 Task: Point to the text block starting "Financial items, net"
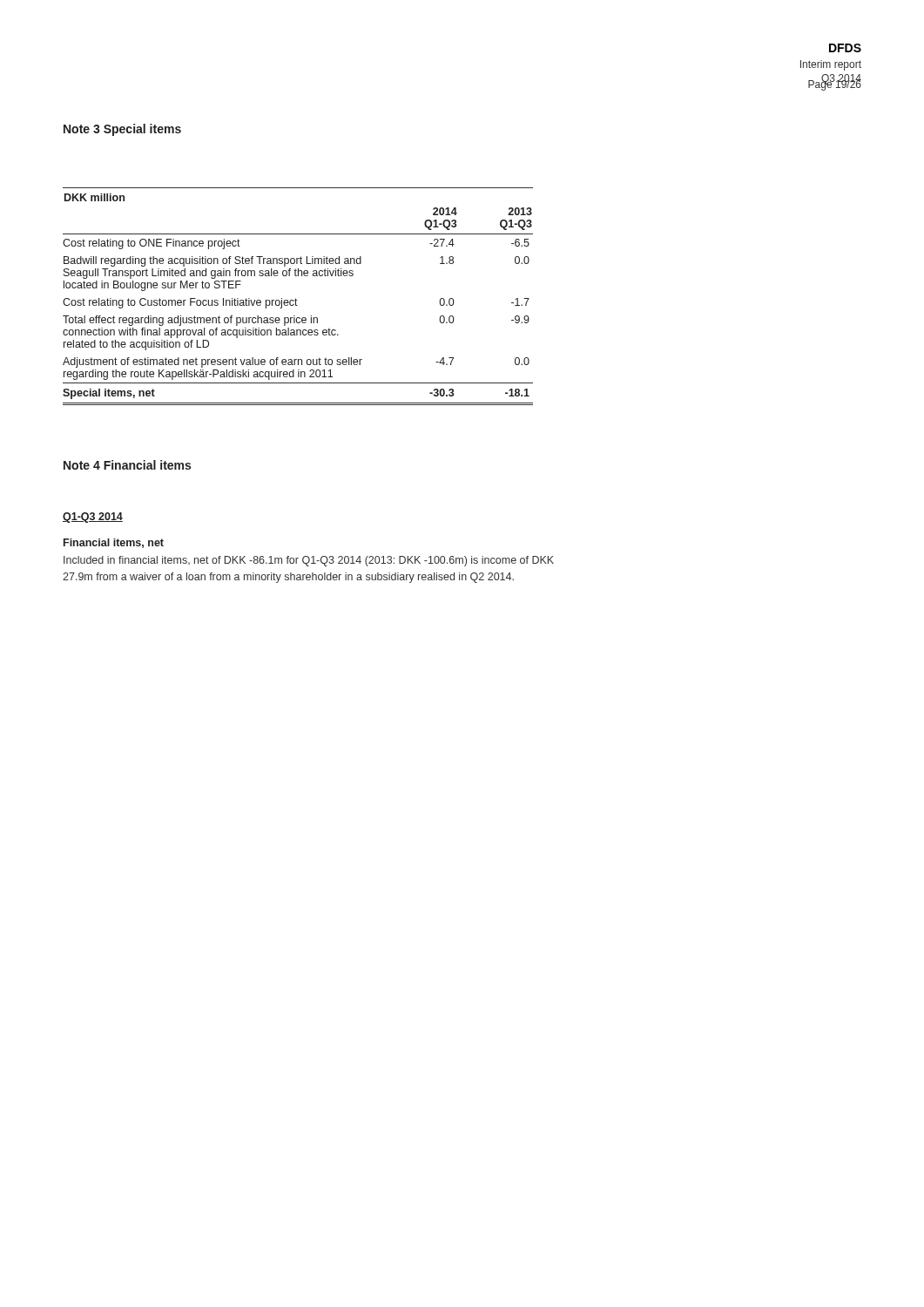[113, 543]
